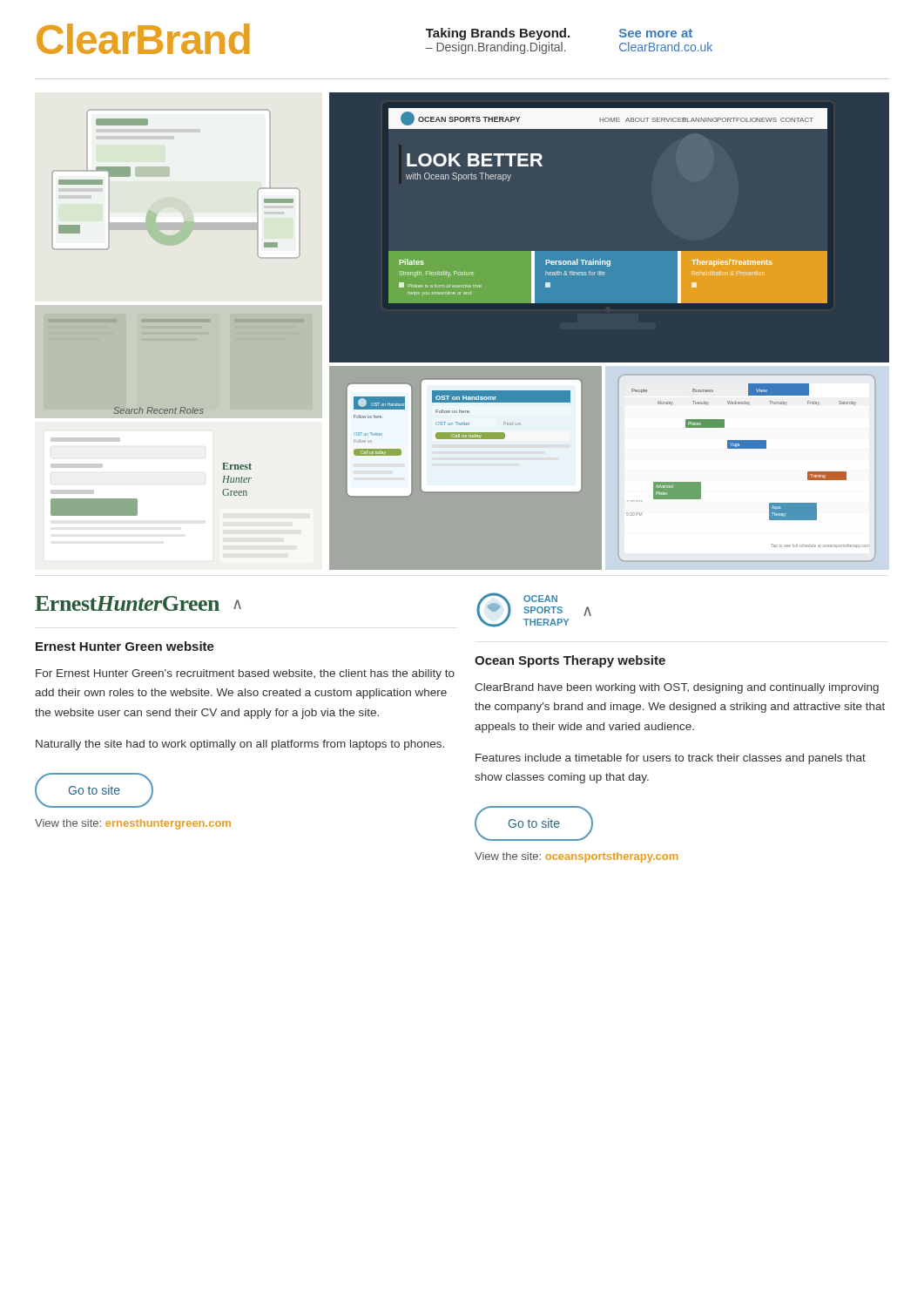This screenshot has width=924, height=1307.
Task: Select the text block containing "Naturally the site had to work optimally on"
Action: pos(240,744)
